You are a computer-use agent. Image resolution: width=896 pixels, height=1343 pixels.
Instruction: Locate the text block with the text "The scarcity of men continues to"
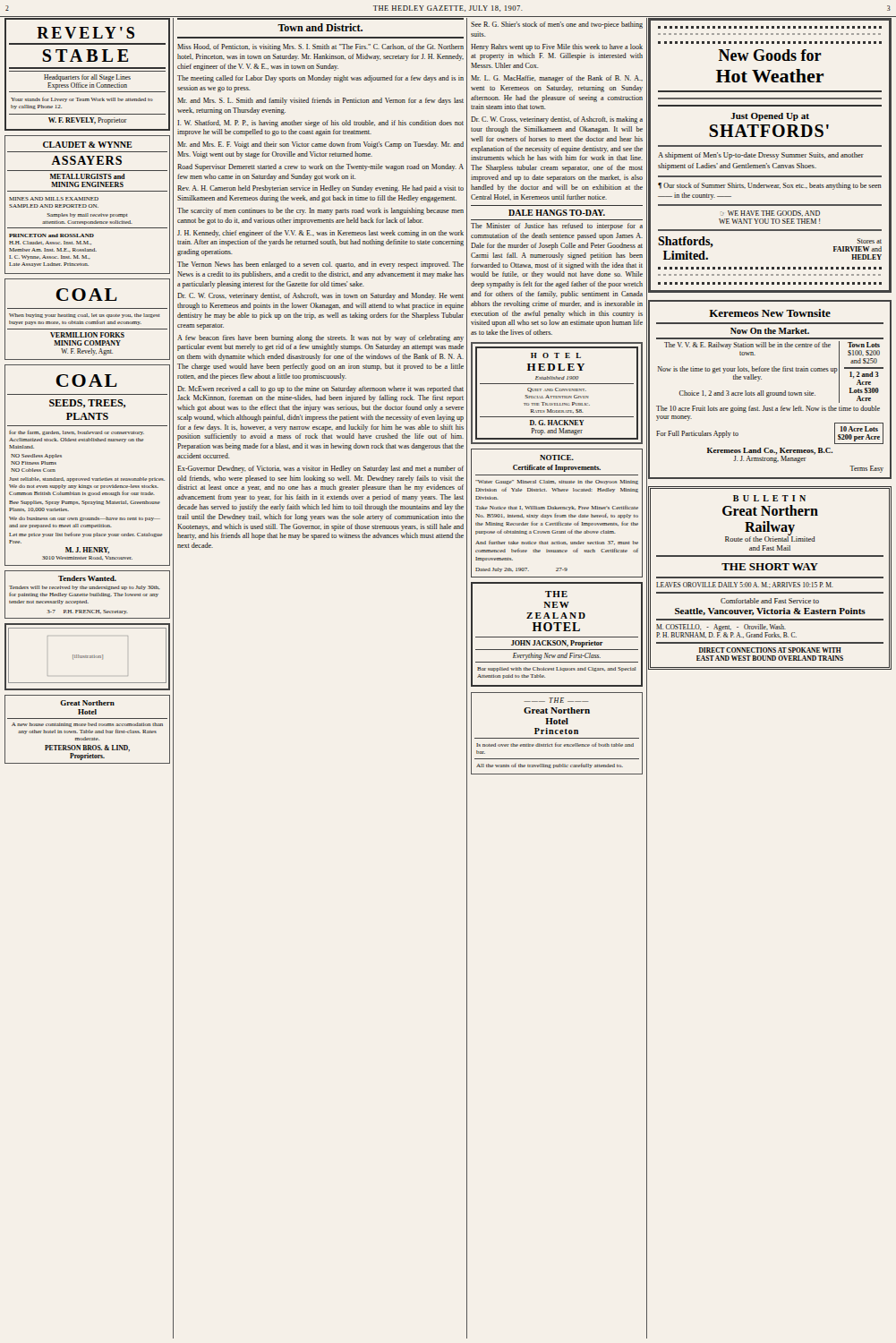pyautogui.click(x=320, y=216)
